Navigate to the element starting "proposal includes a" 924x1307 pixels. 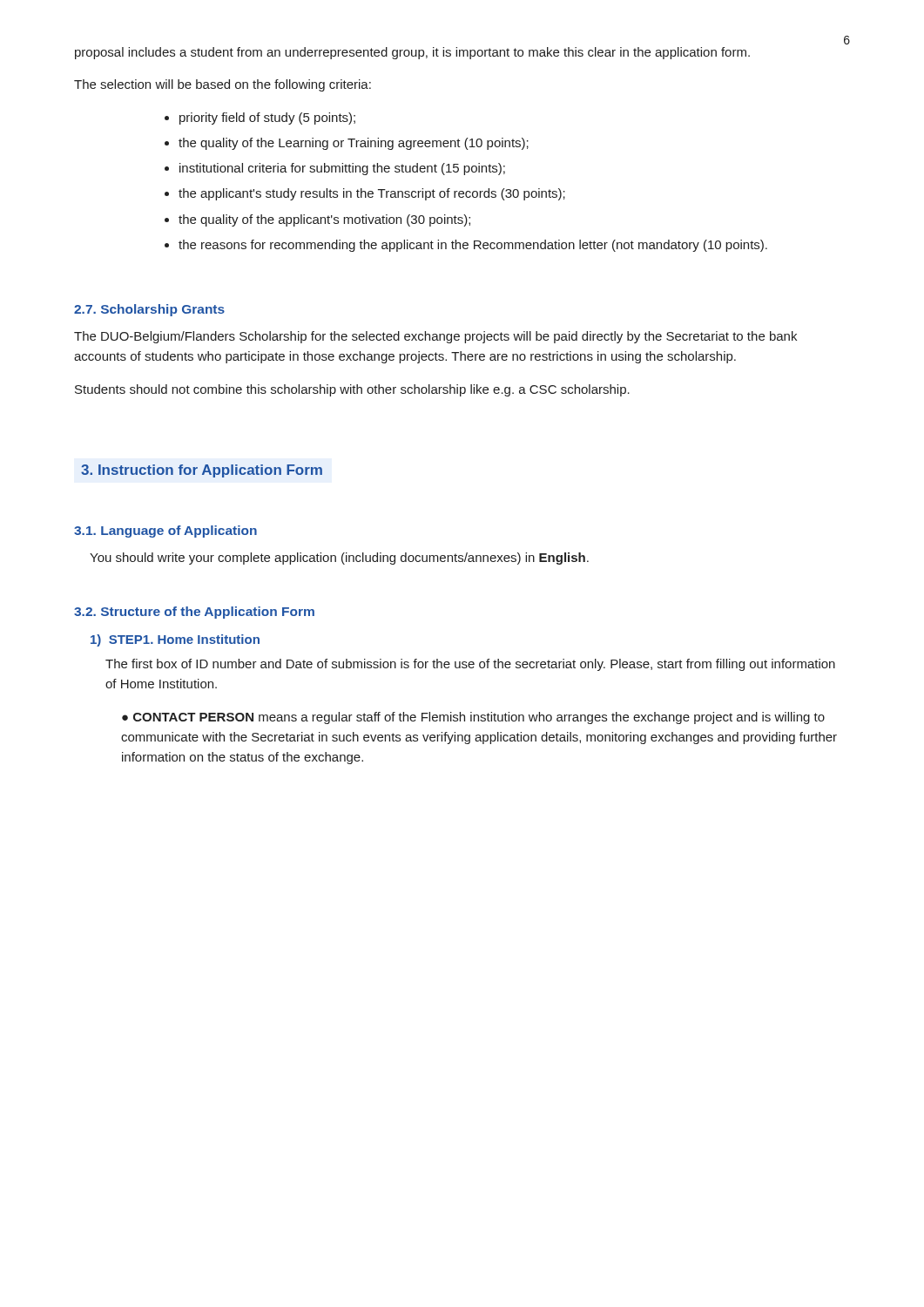pos(412,52)
